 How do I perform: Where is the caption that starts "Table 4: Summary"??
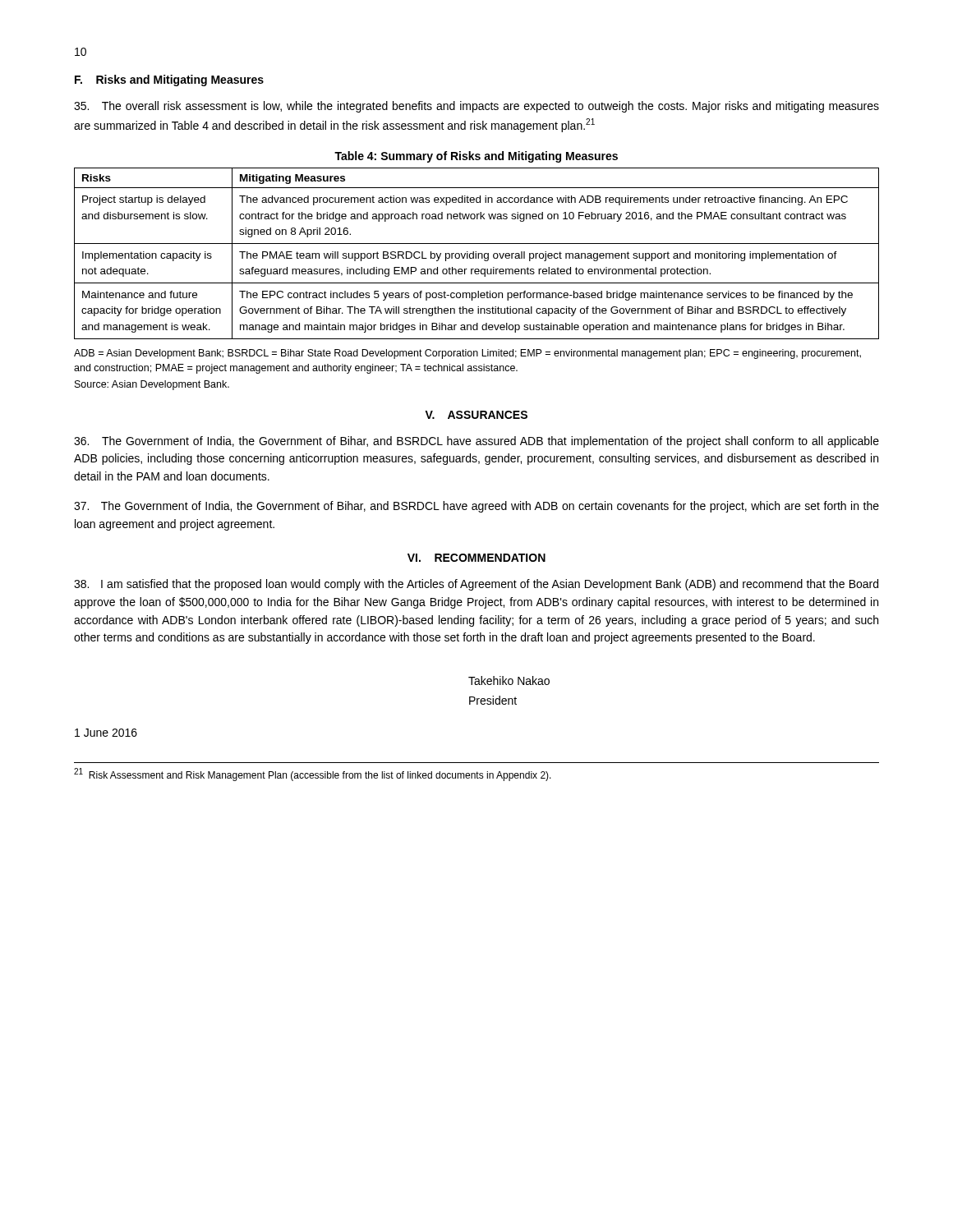476,156
